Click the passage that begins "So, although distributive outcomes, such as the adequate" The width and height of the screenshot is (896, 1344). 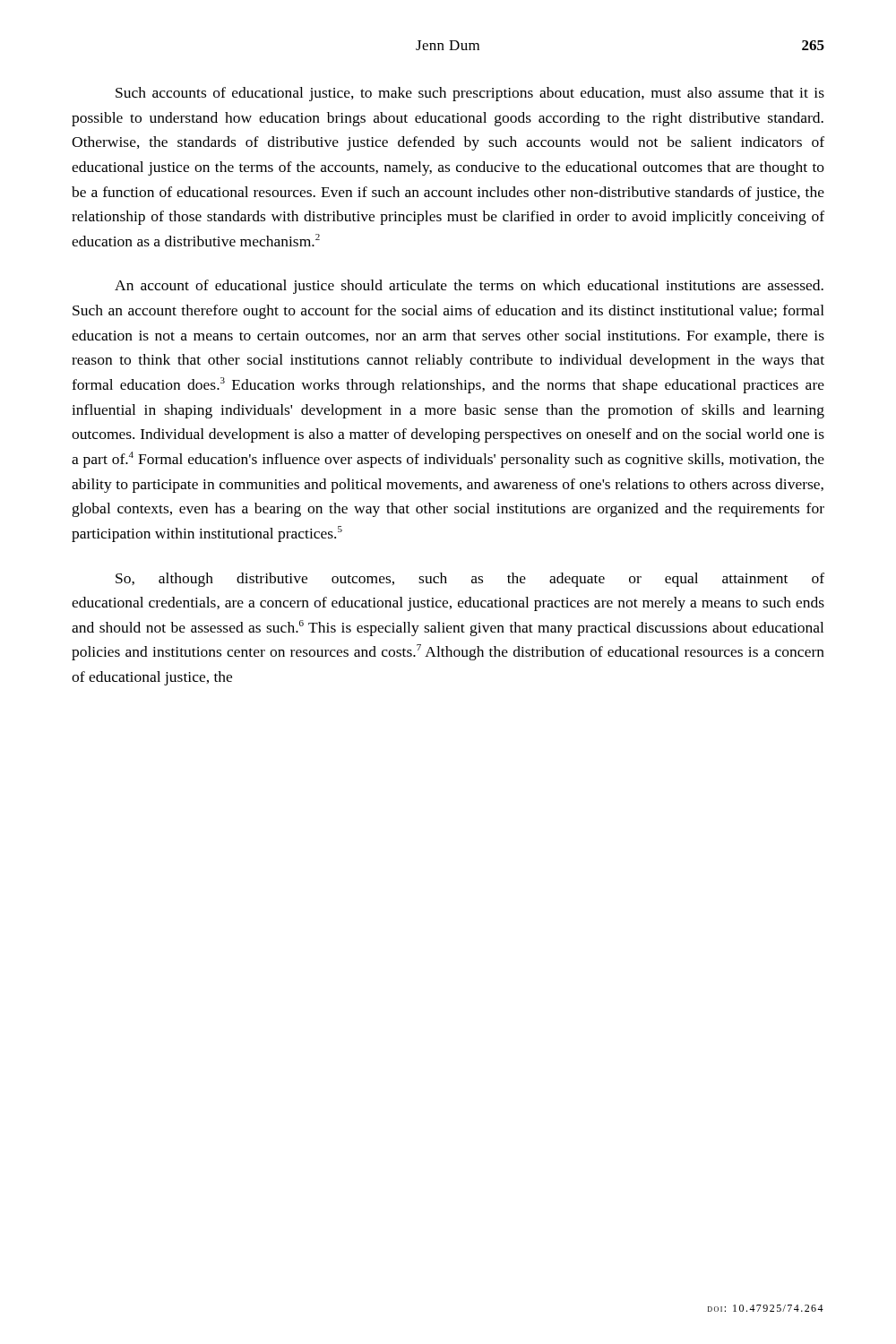pyautogui.click(x=448, y=627)
